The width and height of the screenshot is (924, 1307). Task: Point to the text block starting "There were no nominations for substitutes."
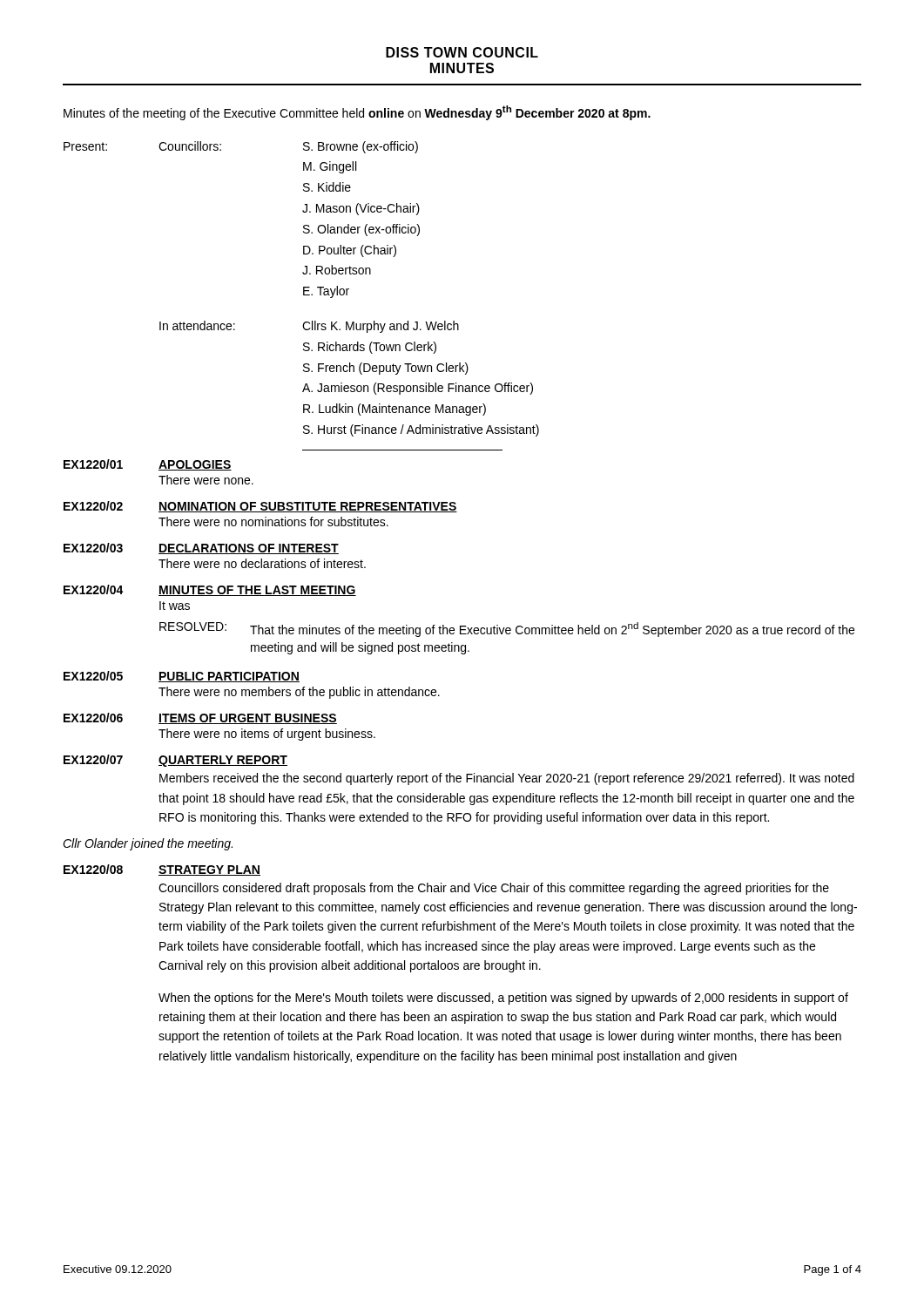[x=226, y=522]
